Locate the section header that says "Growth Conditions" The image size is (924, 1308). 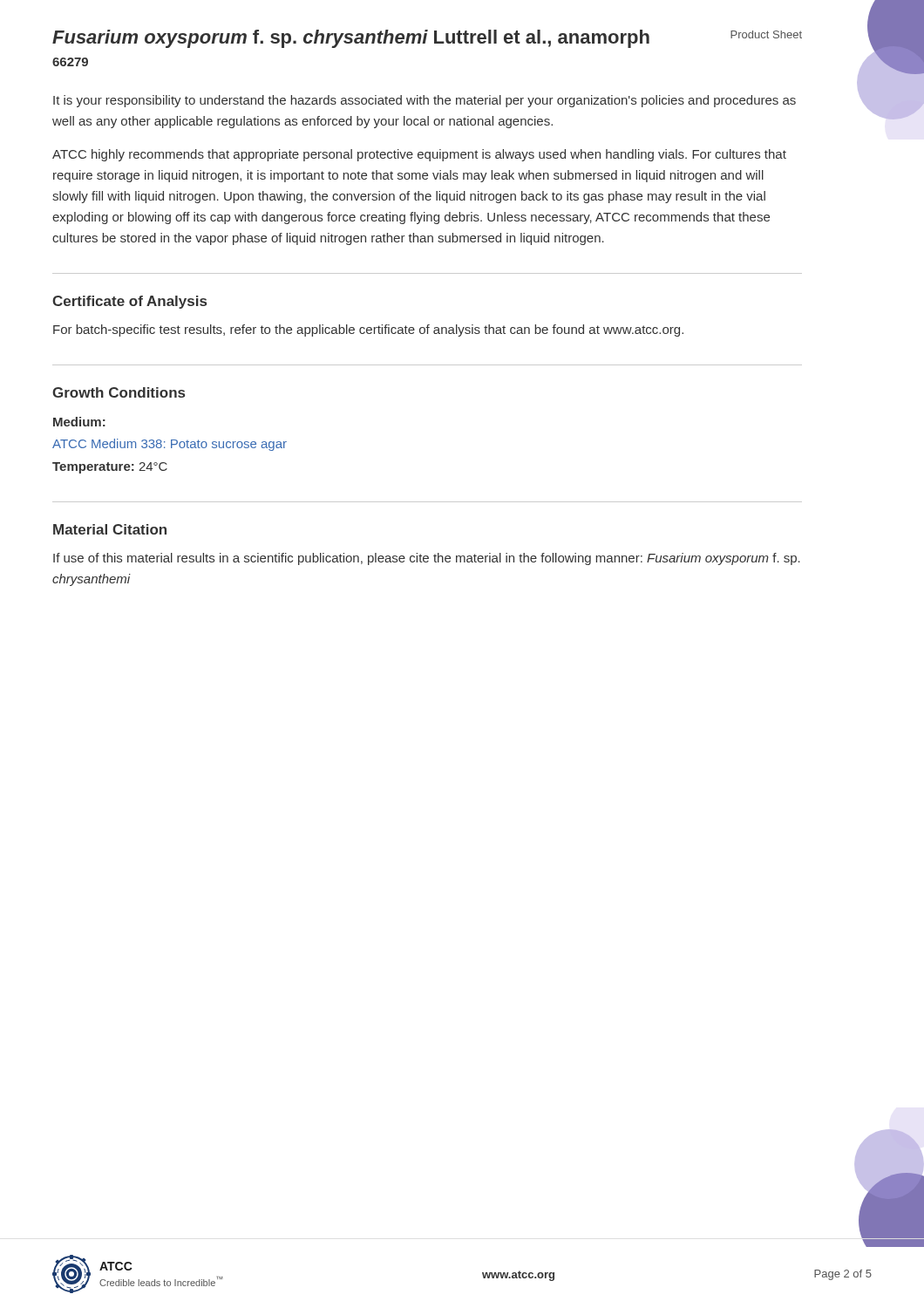119,393
